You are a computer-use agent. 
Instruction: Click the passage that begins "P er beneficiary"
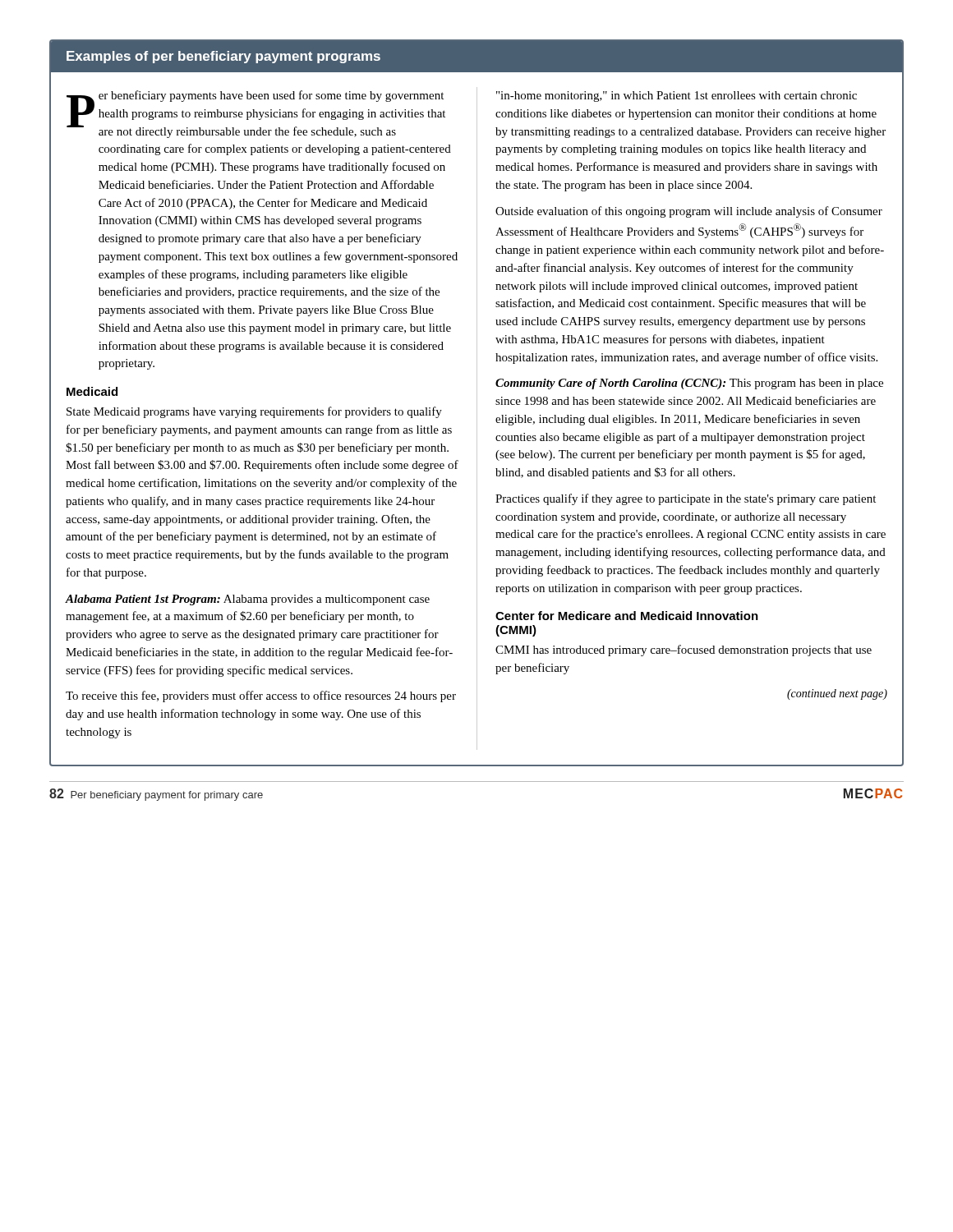(262, 230)
